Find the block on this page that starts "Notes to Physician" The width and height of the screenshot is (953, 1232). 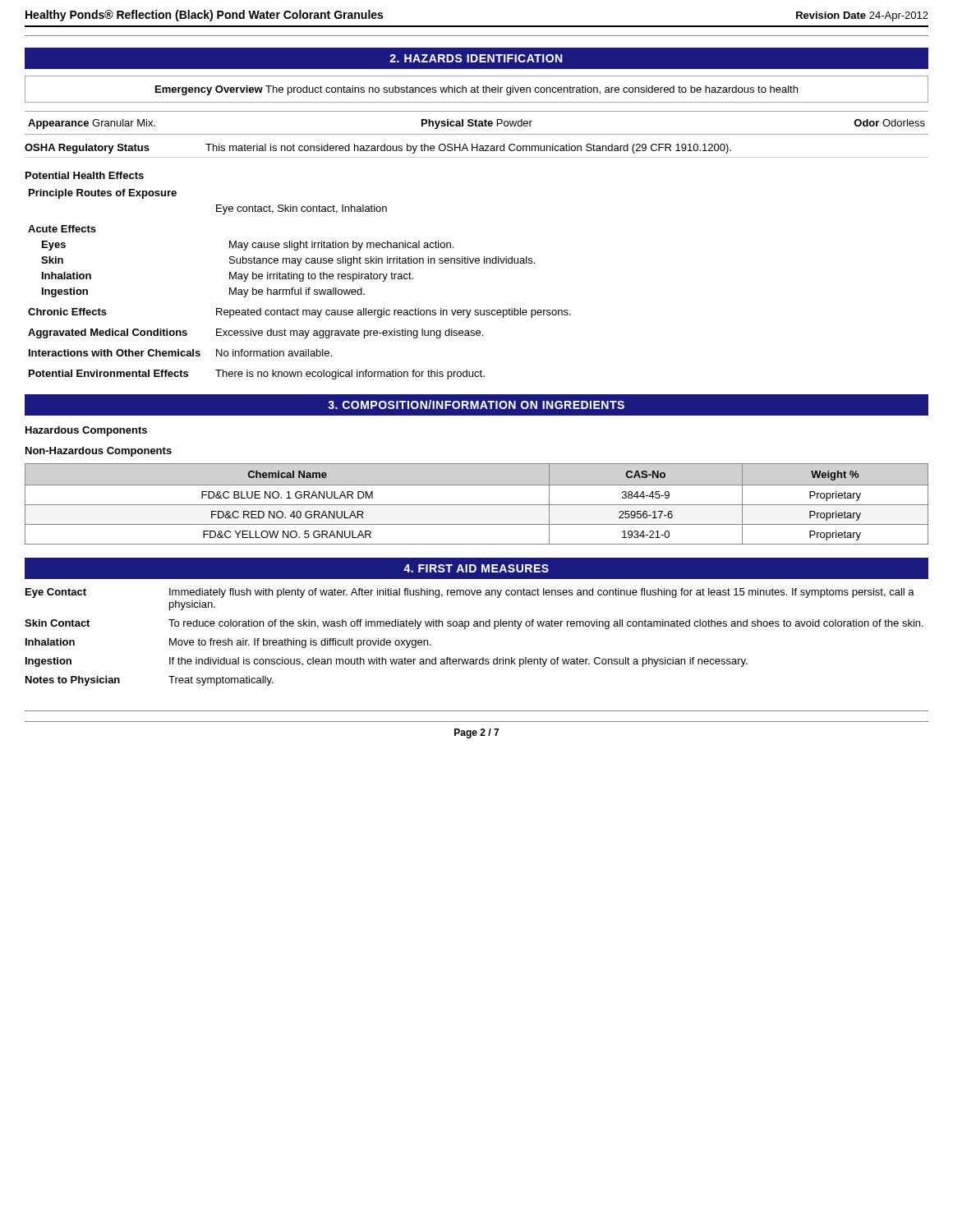click(x=74, y=680)
